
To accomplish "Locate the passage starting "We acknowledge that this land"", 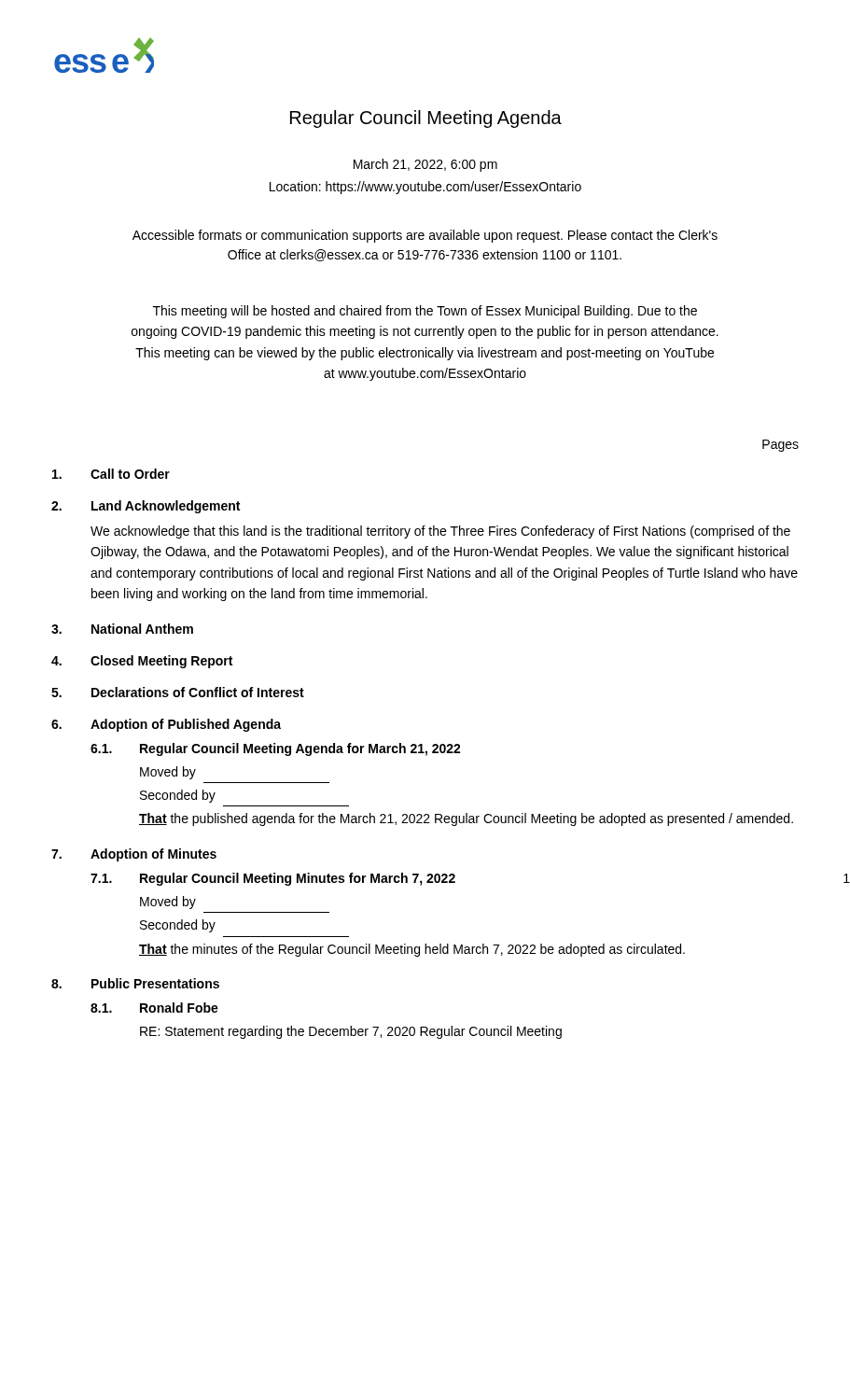I will pos(444,562).
